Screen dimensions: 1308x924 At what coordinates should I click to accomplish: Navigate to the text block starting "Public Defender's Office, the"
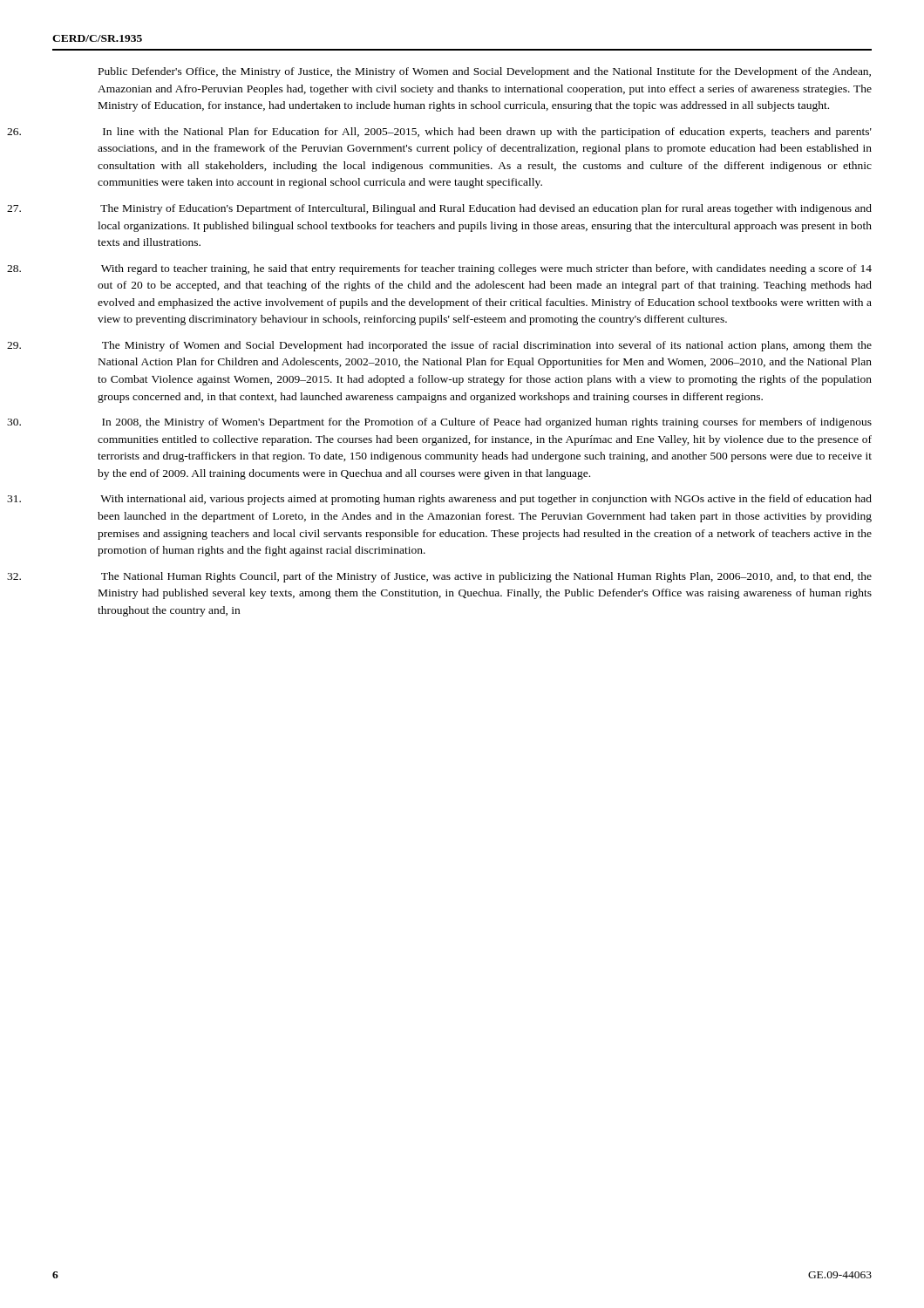point(485,88)
